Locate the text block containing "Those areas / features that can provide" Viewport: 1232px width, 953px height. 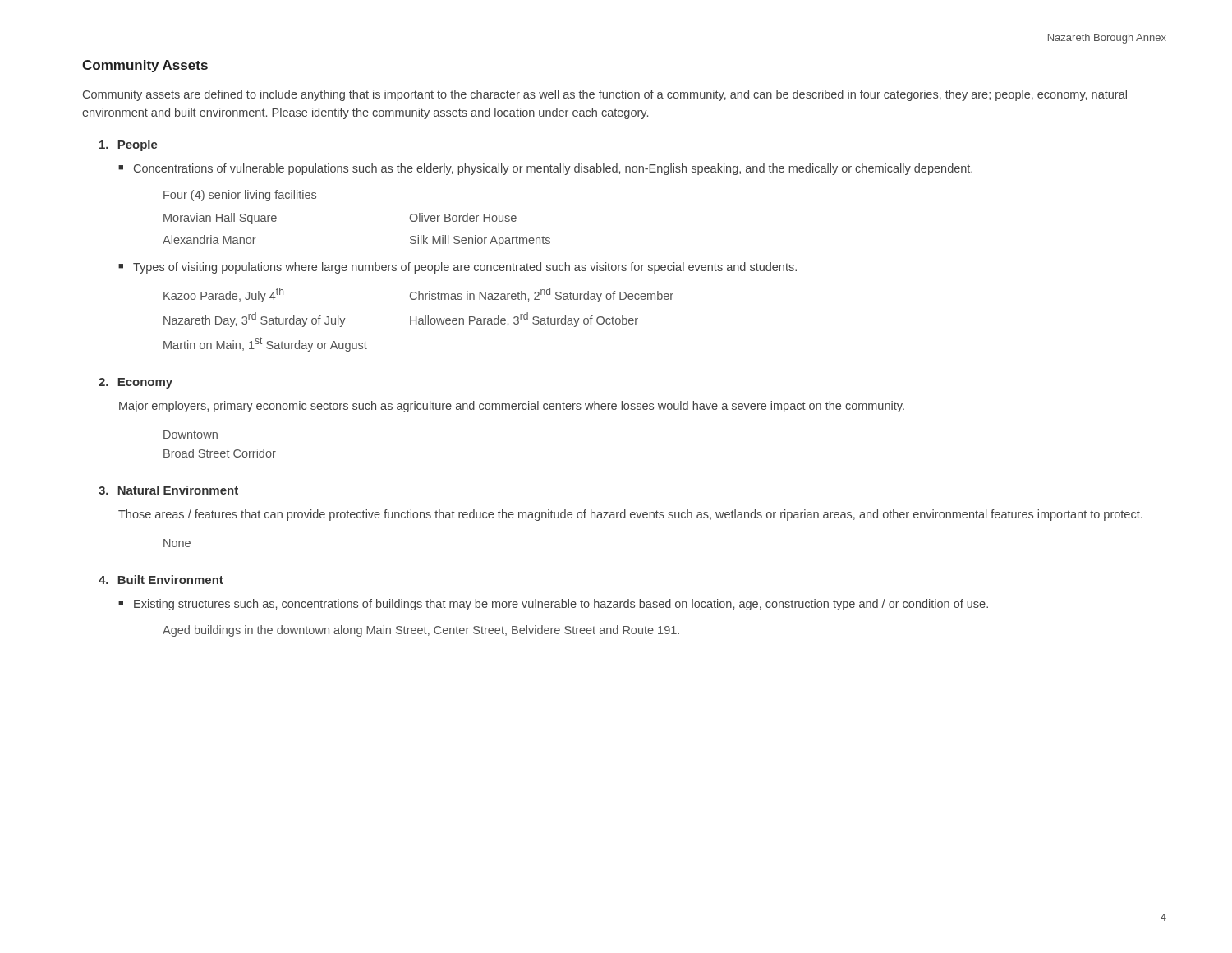[631, 515]
